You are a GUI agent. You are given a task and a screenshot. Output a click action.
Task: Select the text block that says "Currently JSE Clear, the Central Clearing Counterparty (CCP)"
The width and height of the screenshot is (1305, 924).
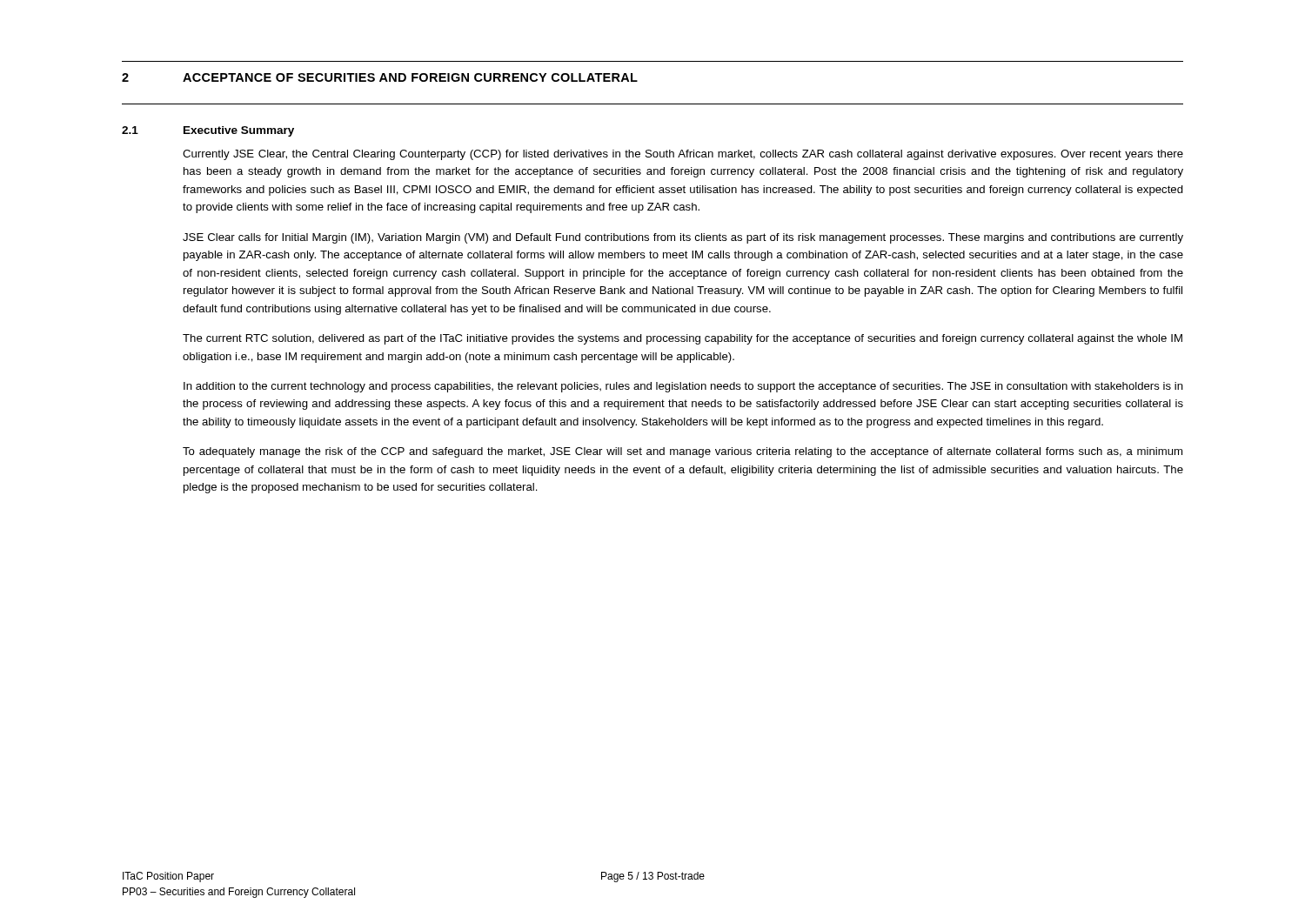point(683,180)
